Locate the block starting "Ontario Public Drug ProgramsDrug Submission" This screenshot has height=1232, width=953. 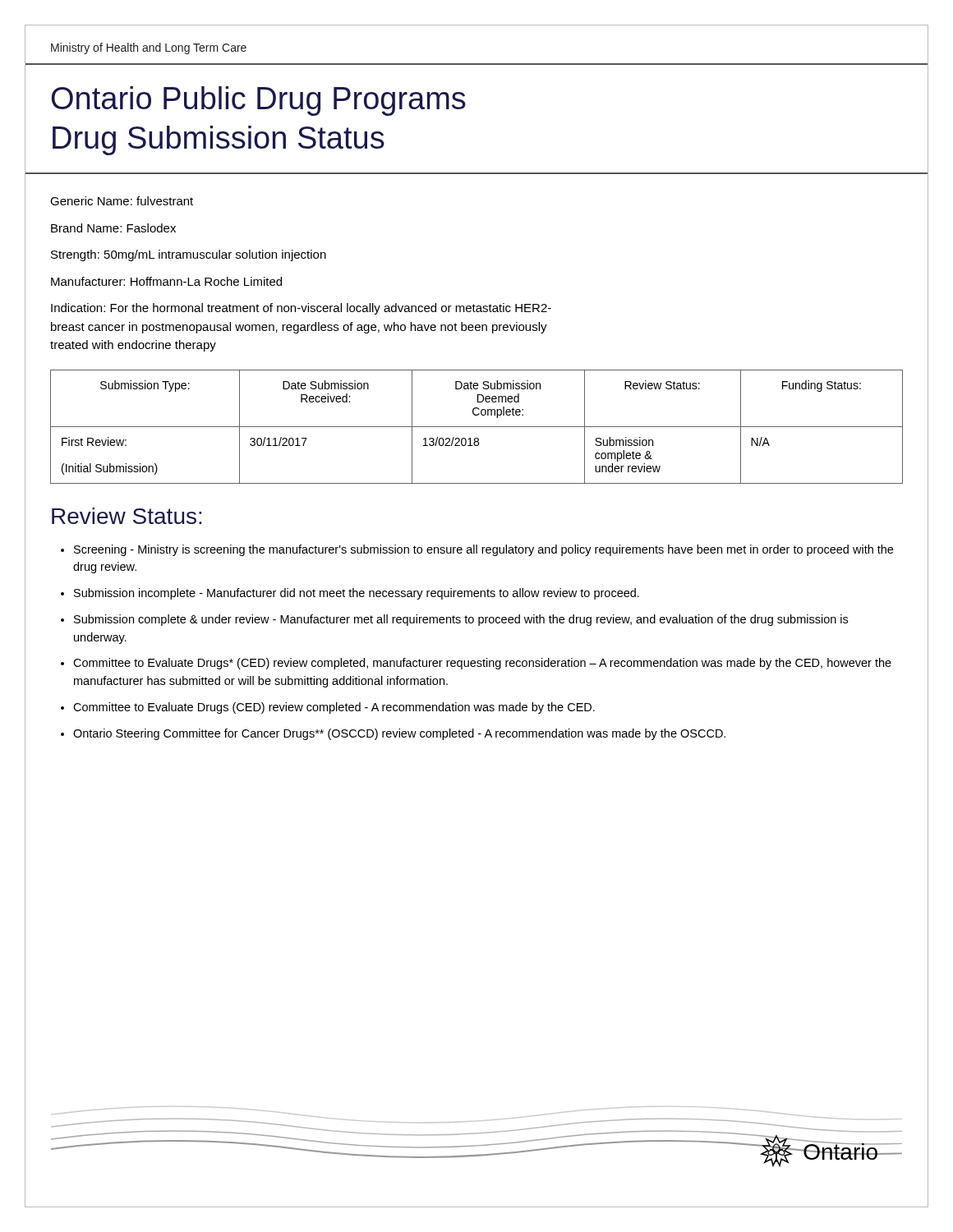click(x=476, y=119)
